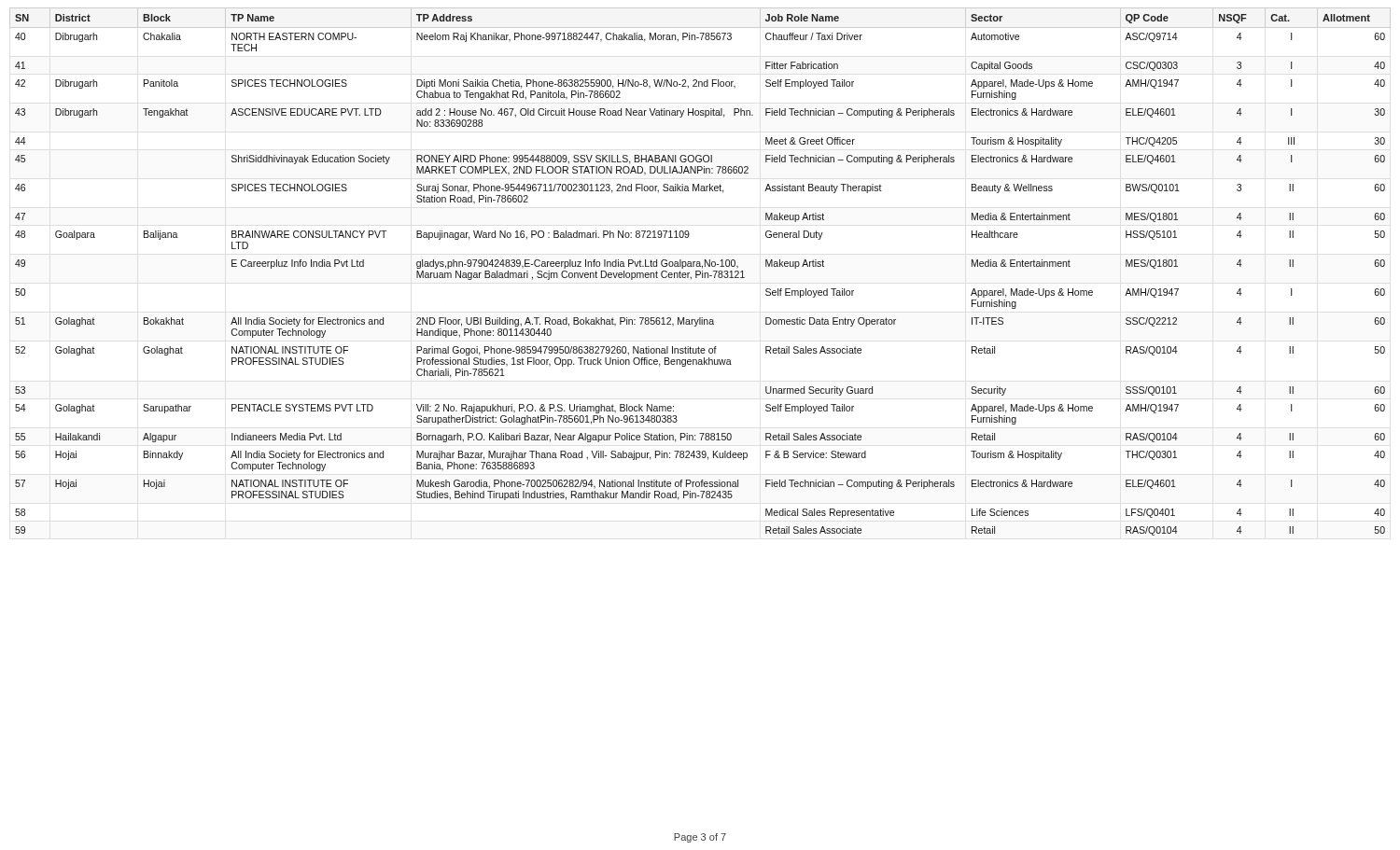Locate the table with the text "Apparel, Made-Ups & Home"
The image size is (1400, 850).
(700, 273)
